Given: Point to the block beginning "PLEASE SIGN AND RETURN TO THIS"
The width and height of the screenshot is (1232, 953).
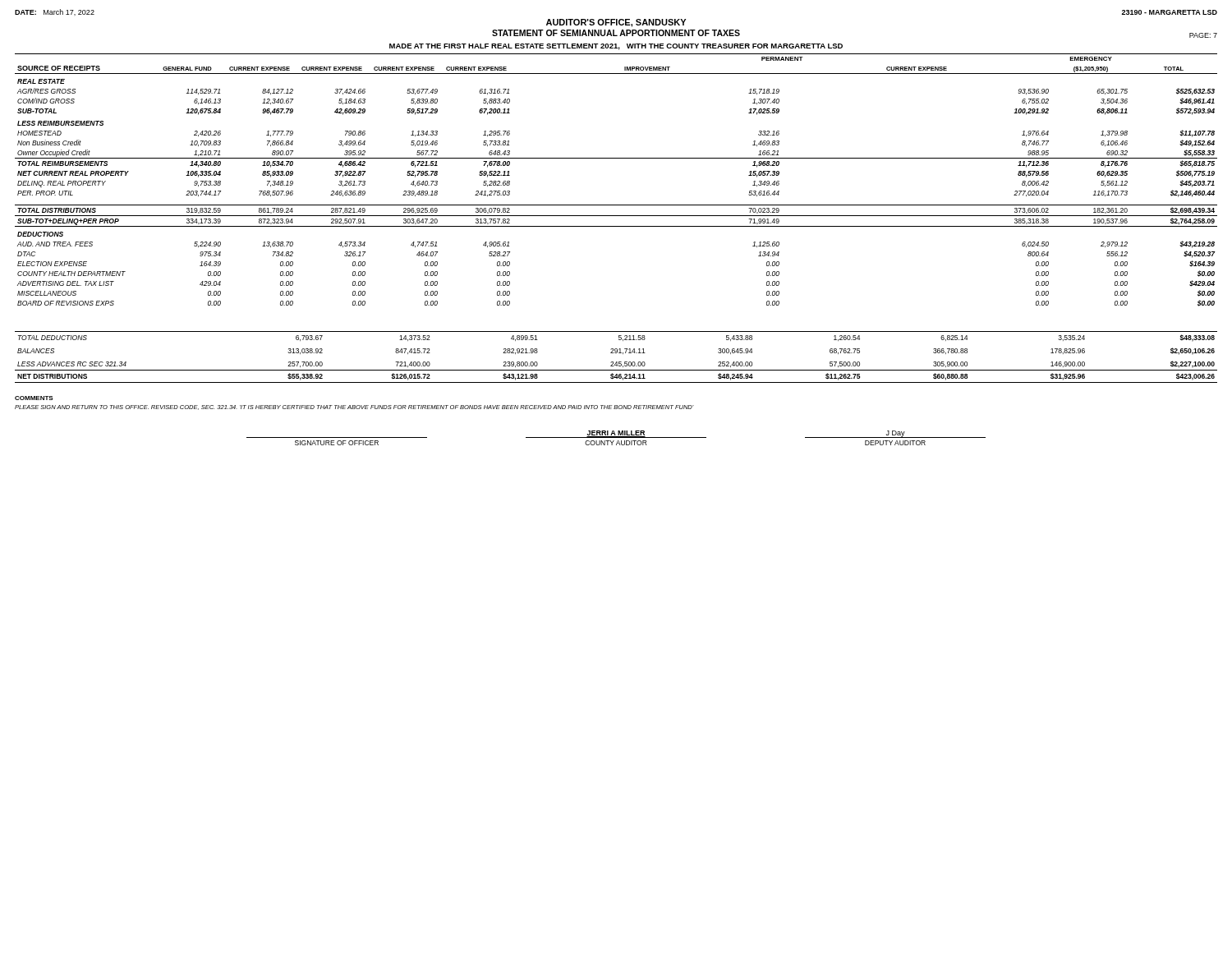Looking at the screenshot, I should pos(354,407).
